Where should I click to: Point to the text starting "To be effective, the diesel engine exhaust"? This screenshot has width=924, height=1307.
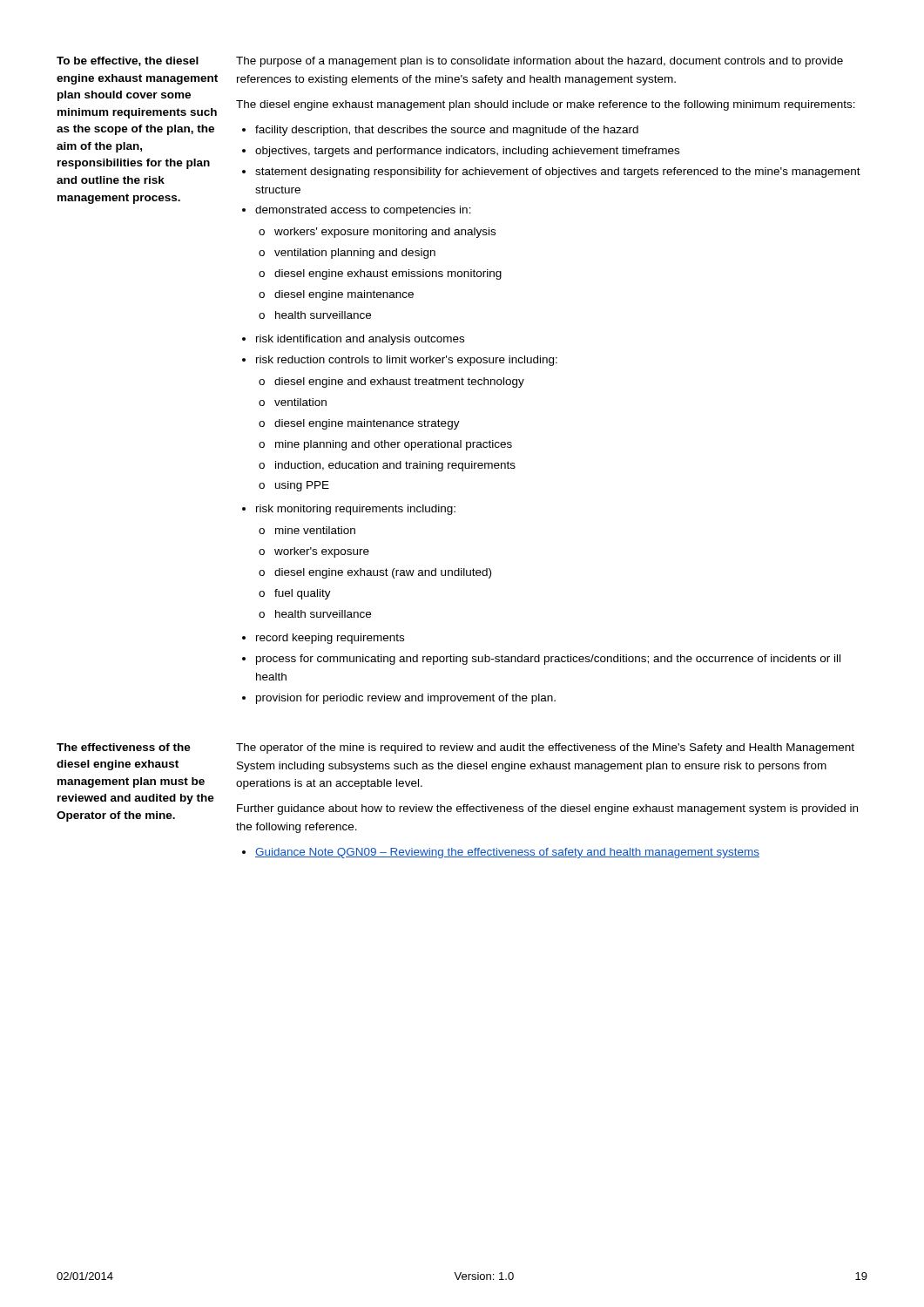(x=137, y=129)
